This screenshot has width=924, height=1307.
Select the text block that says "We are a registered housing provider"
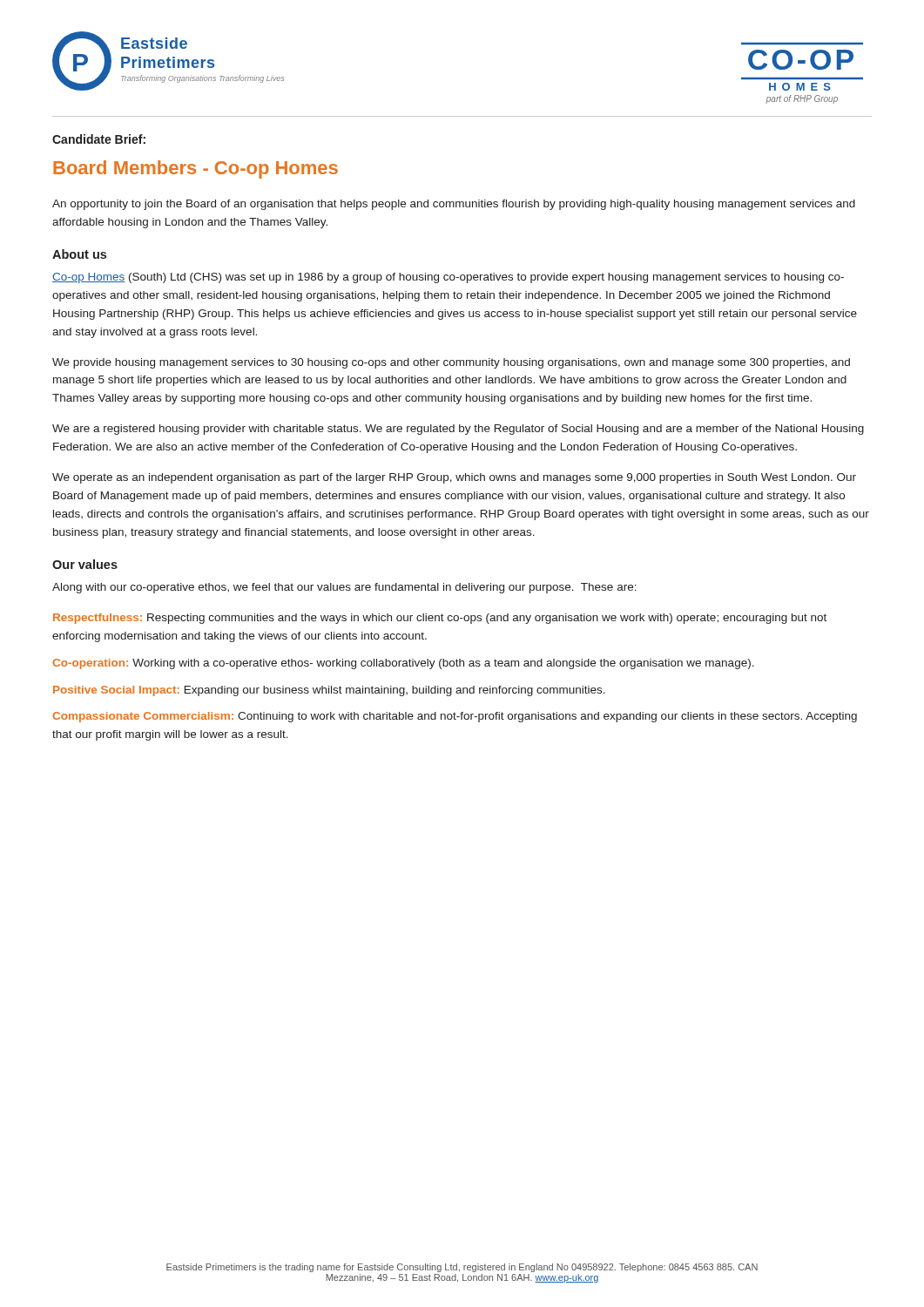tap(458, 438)
